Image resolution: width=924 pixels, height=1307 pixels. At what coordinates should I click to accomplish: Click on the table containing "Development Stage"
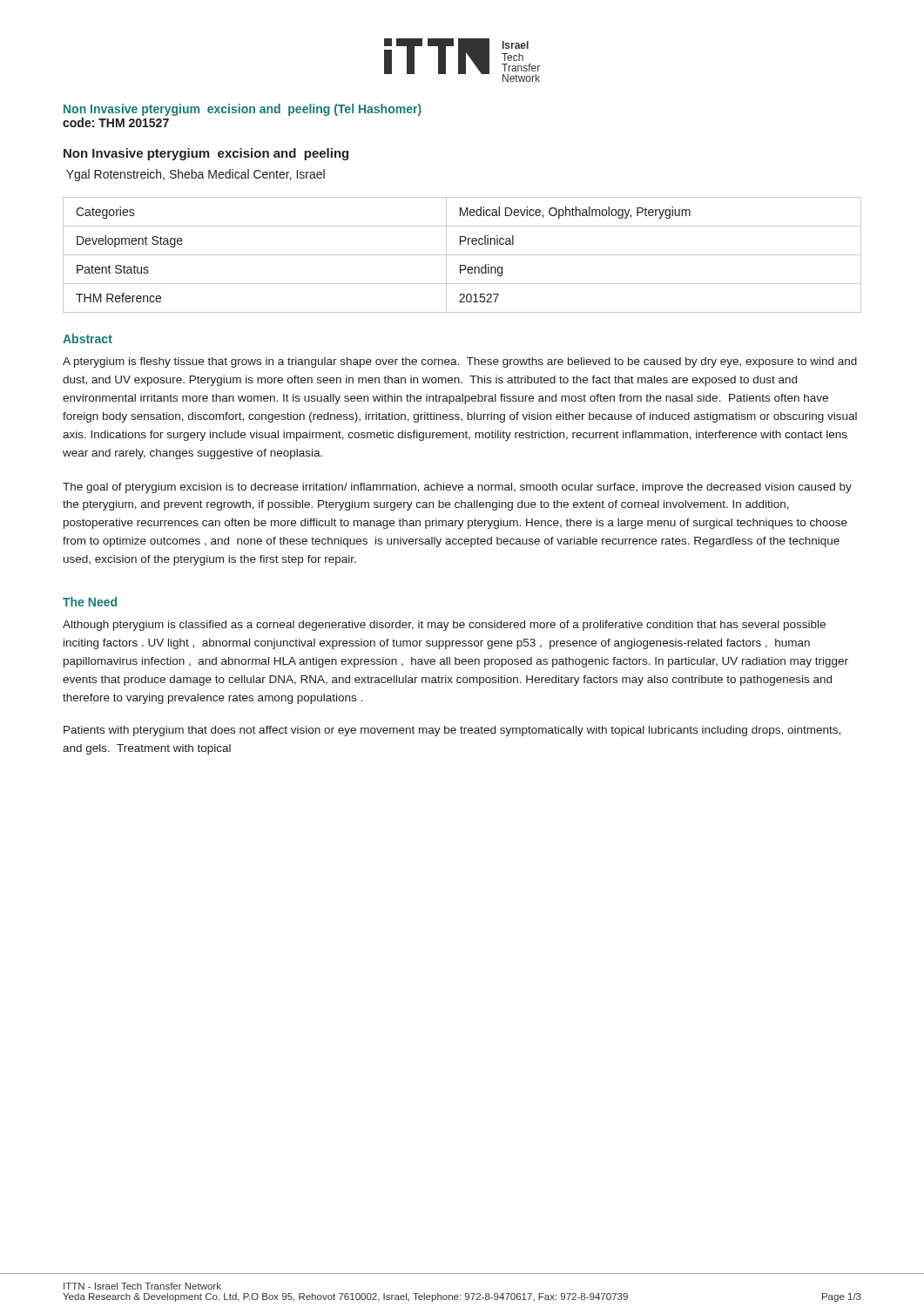[x=462, y=255]
